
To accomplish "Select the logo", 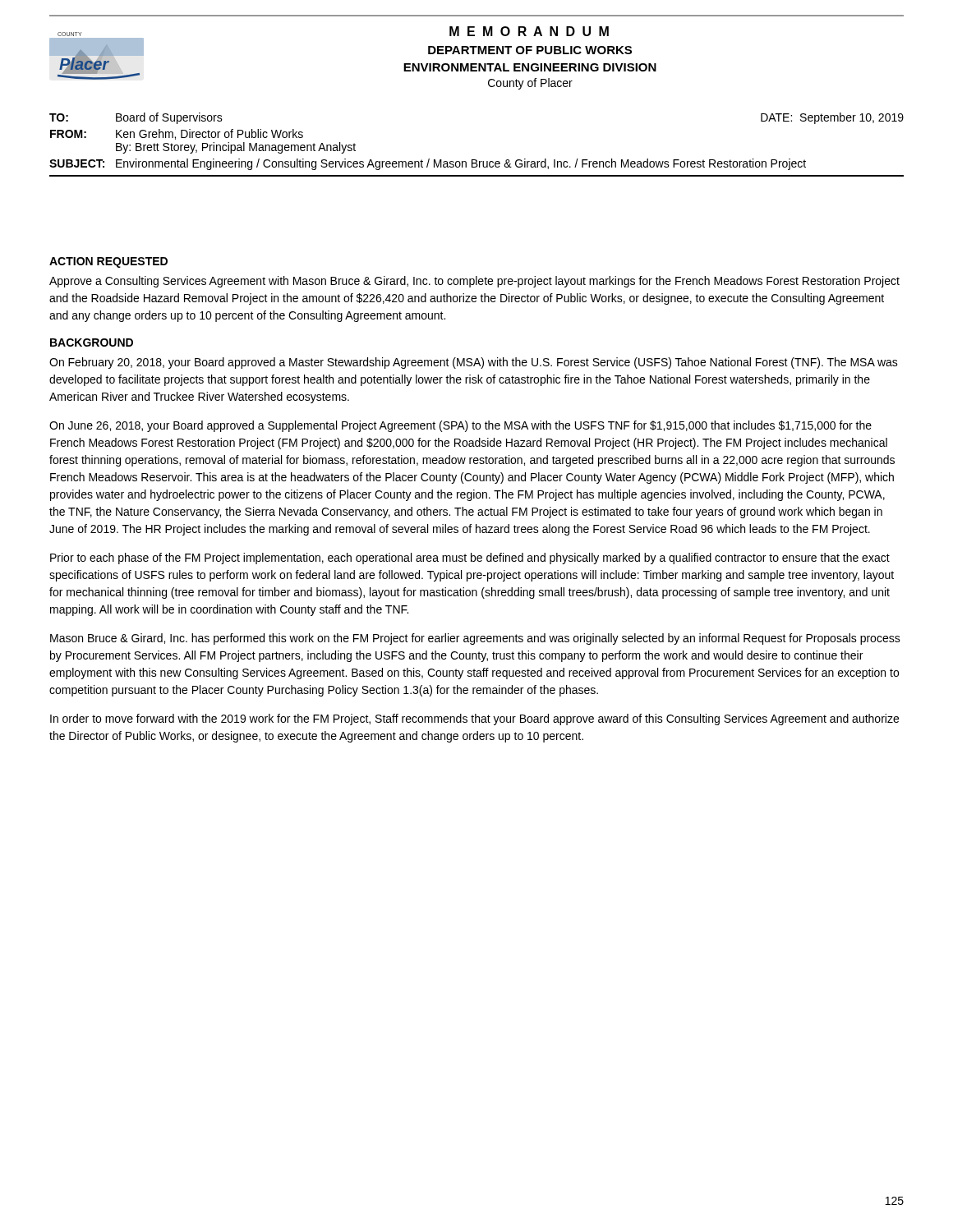I will 103,58.
